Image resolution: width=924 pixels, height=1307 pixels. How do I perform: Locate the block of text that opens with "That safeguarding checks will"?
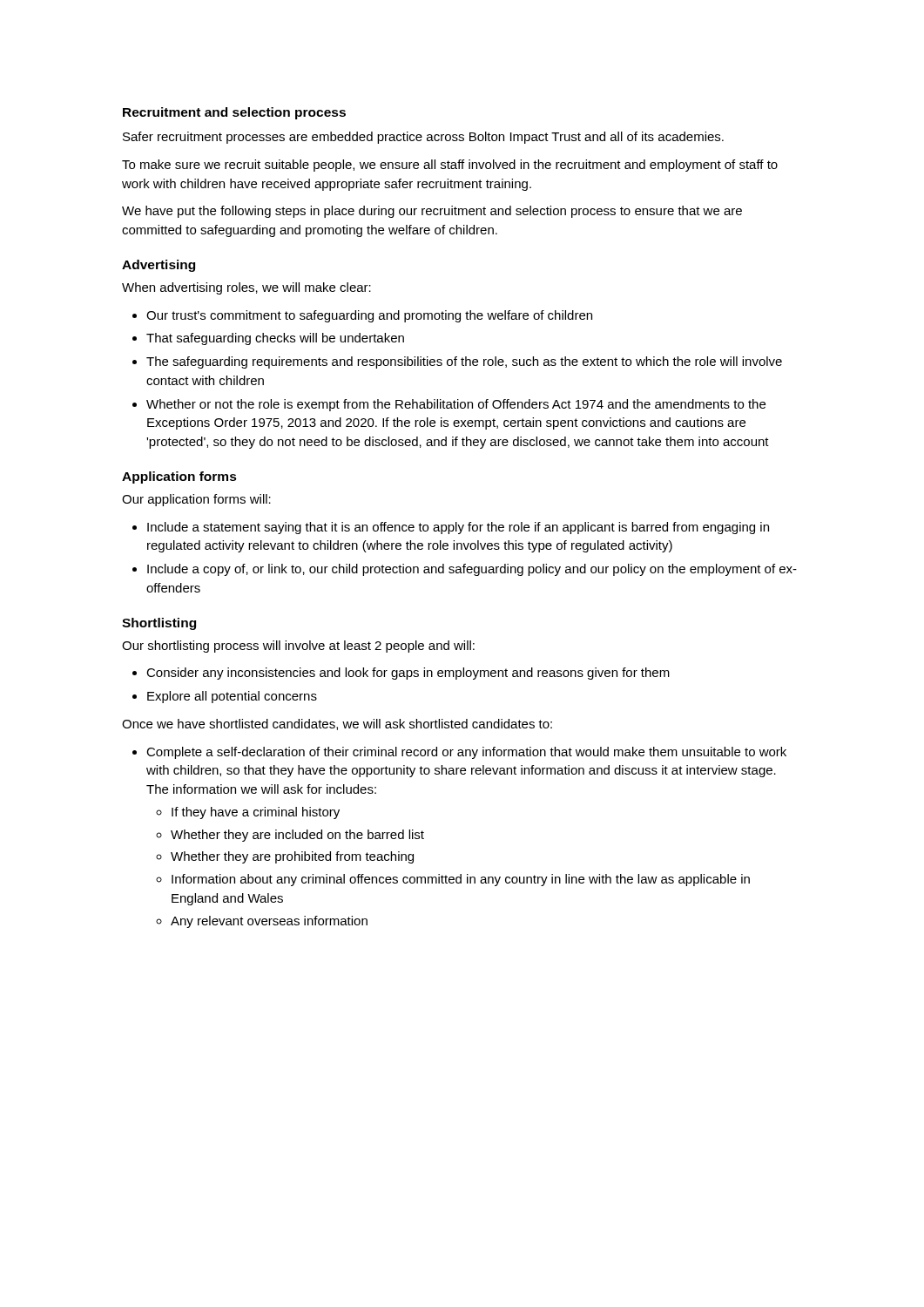click(276, 338)
